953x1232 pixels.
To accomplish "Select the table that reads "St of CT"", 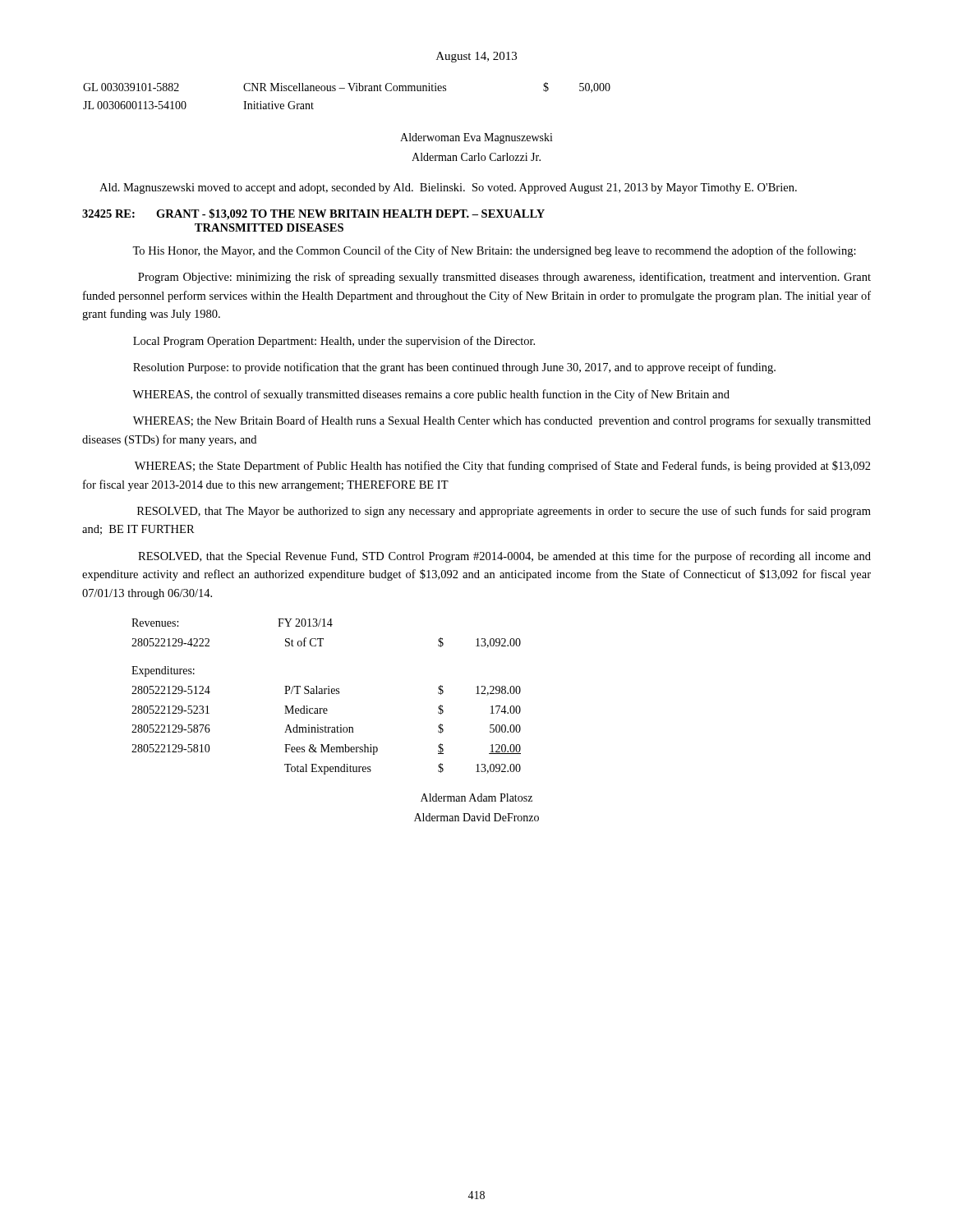I will tap(501, 696).
